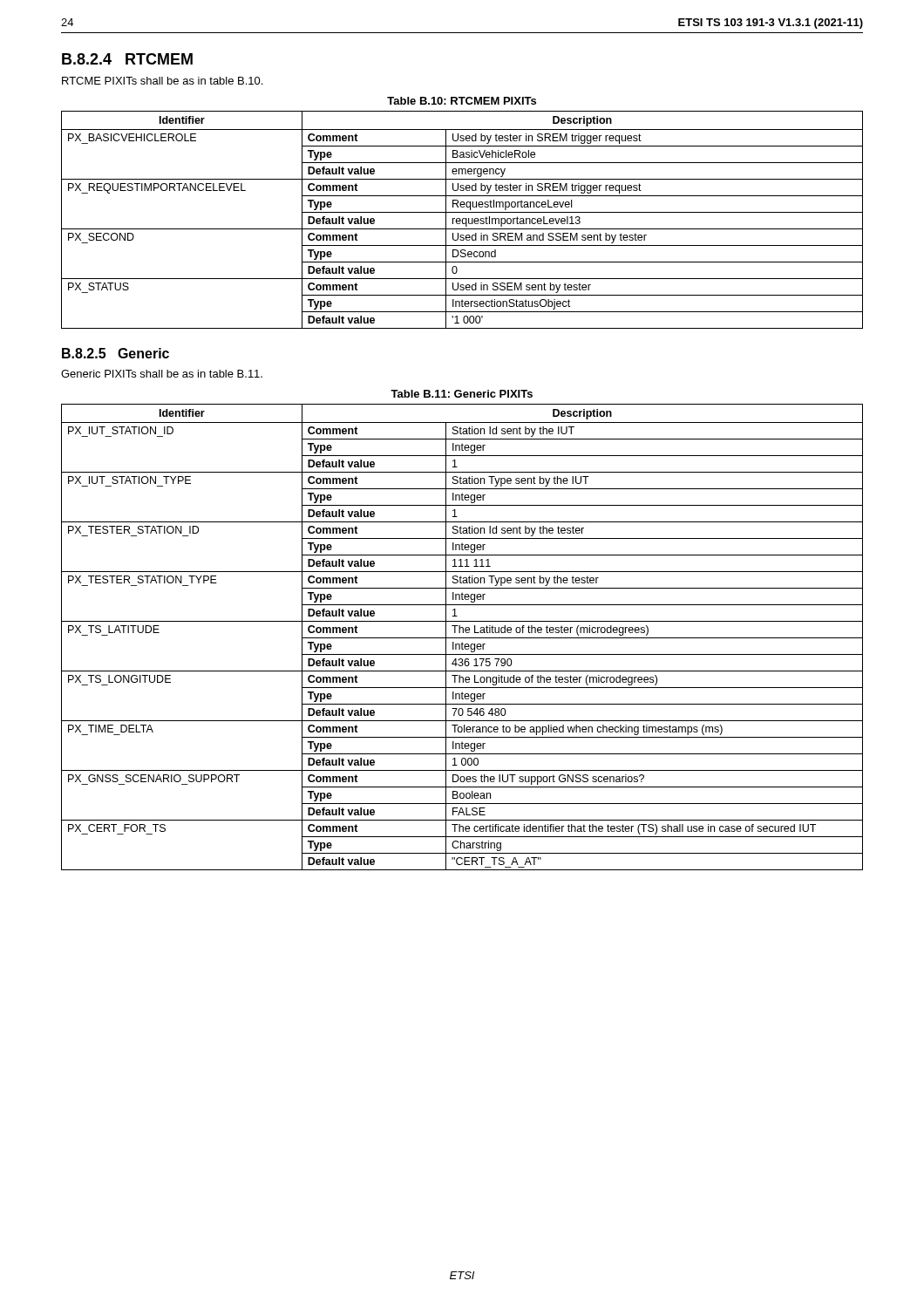This screenshot has width=924, height=1308.
Task: Click on the text block that says "Generic PIXITs shall be as"
Action: pyautogui.click(x=162, y=374)
